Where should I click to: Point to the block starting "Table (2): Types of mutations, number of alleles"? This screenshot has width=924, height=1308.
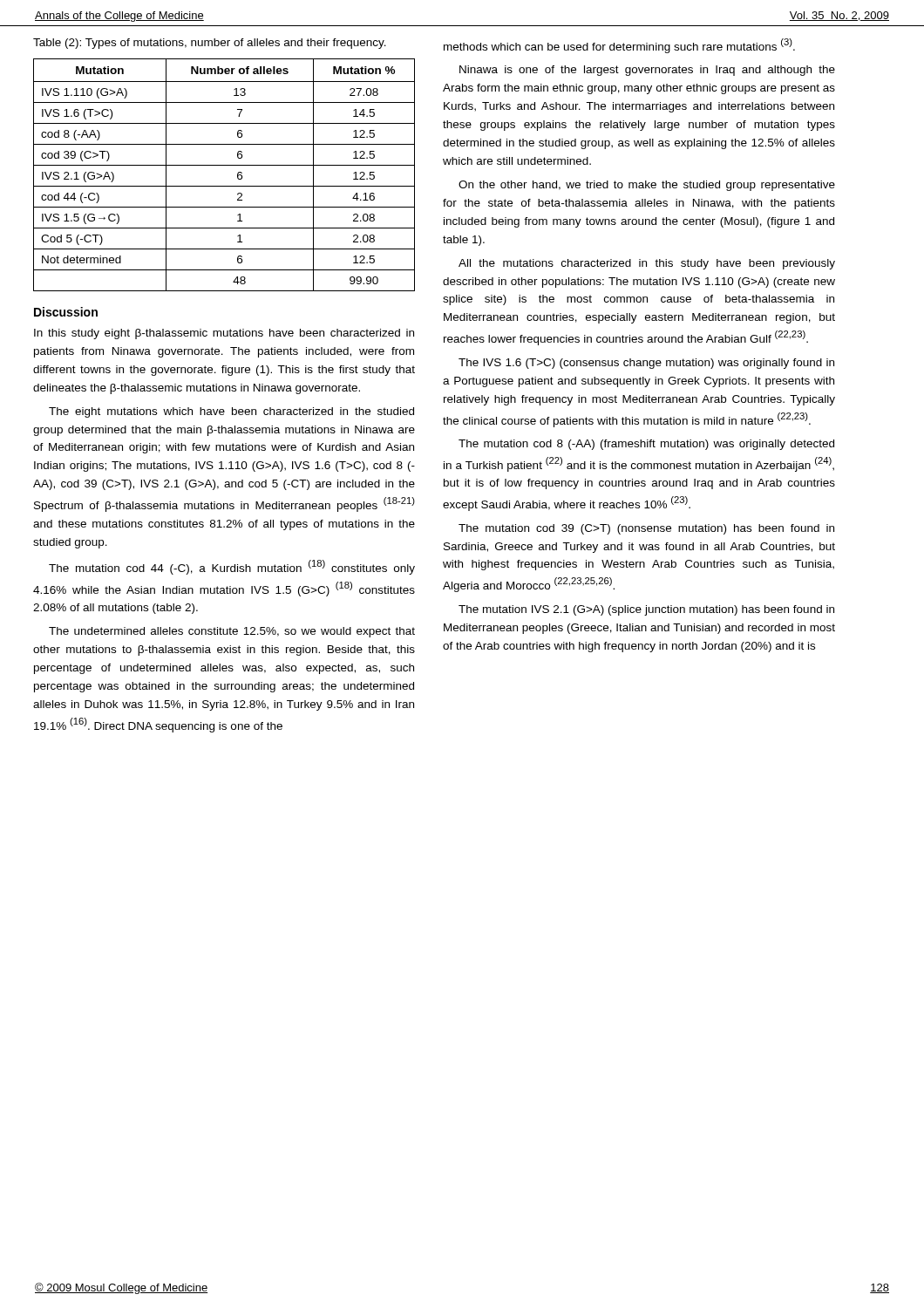[210, 42]
